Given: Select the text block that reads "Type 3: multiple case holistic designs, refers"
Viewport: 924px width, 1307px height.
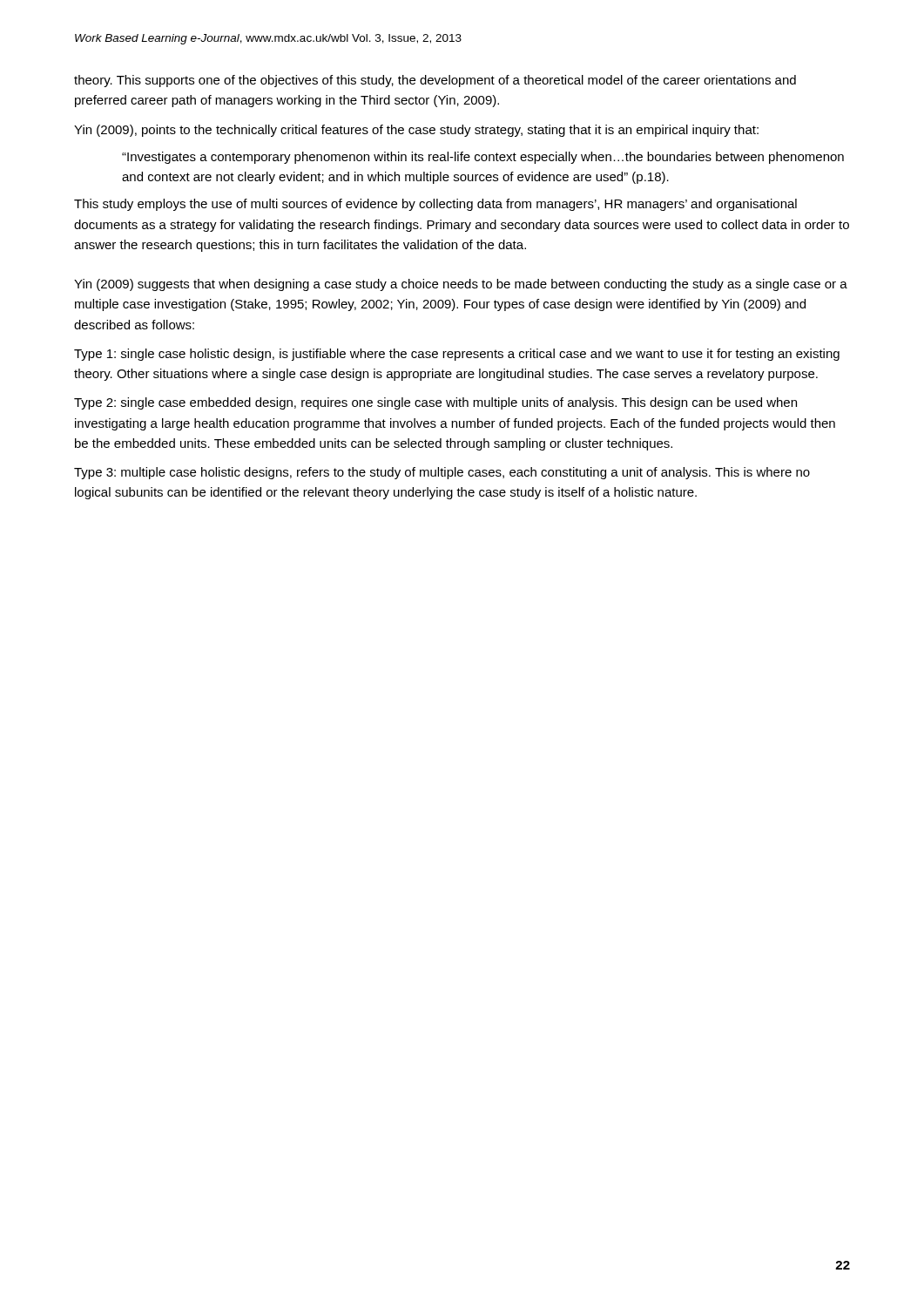Looking at the screenshot, I should click(442, 482).
